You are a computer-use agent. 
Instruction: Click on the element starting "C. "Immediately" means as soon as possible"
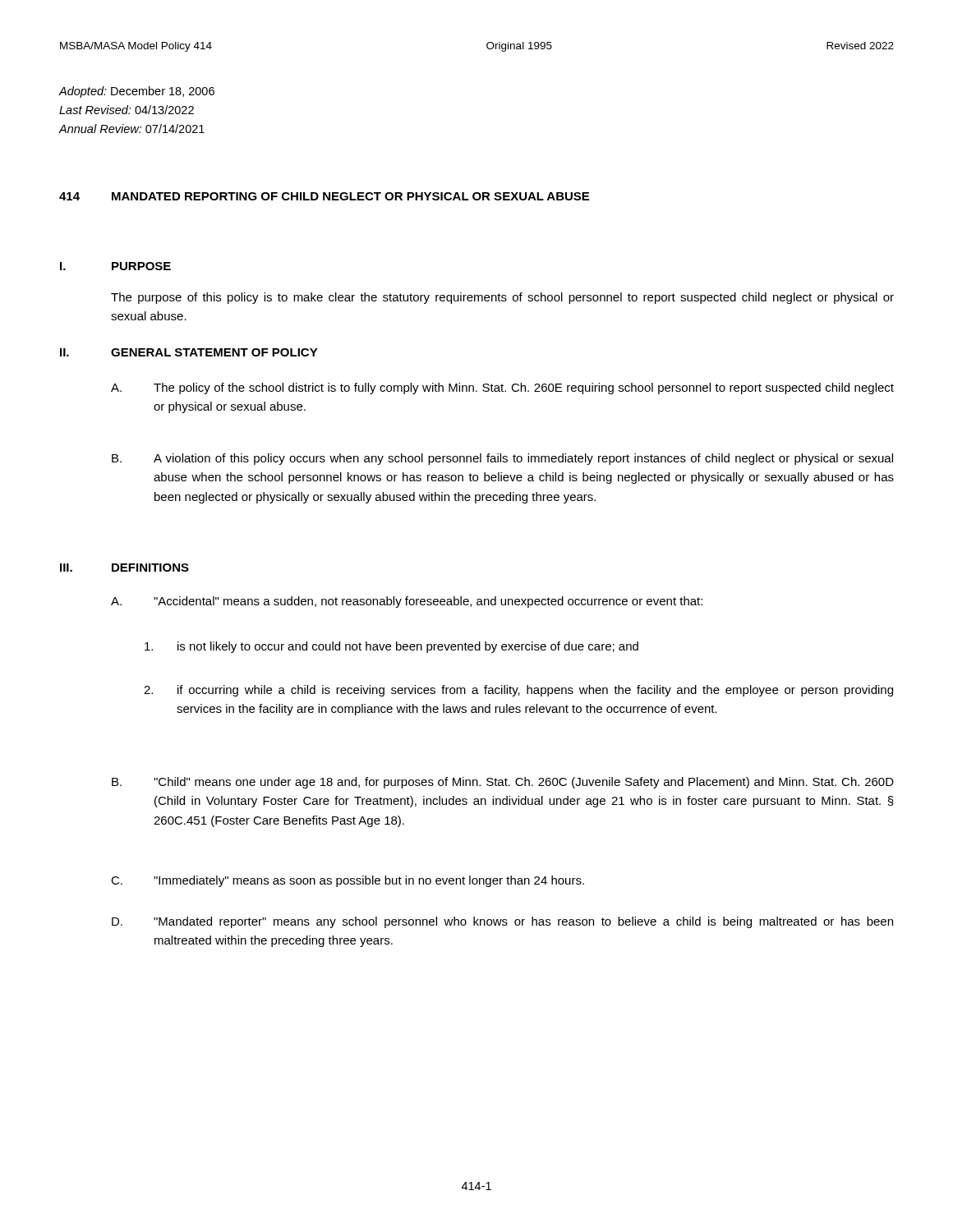tap(476, 880)
